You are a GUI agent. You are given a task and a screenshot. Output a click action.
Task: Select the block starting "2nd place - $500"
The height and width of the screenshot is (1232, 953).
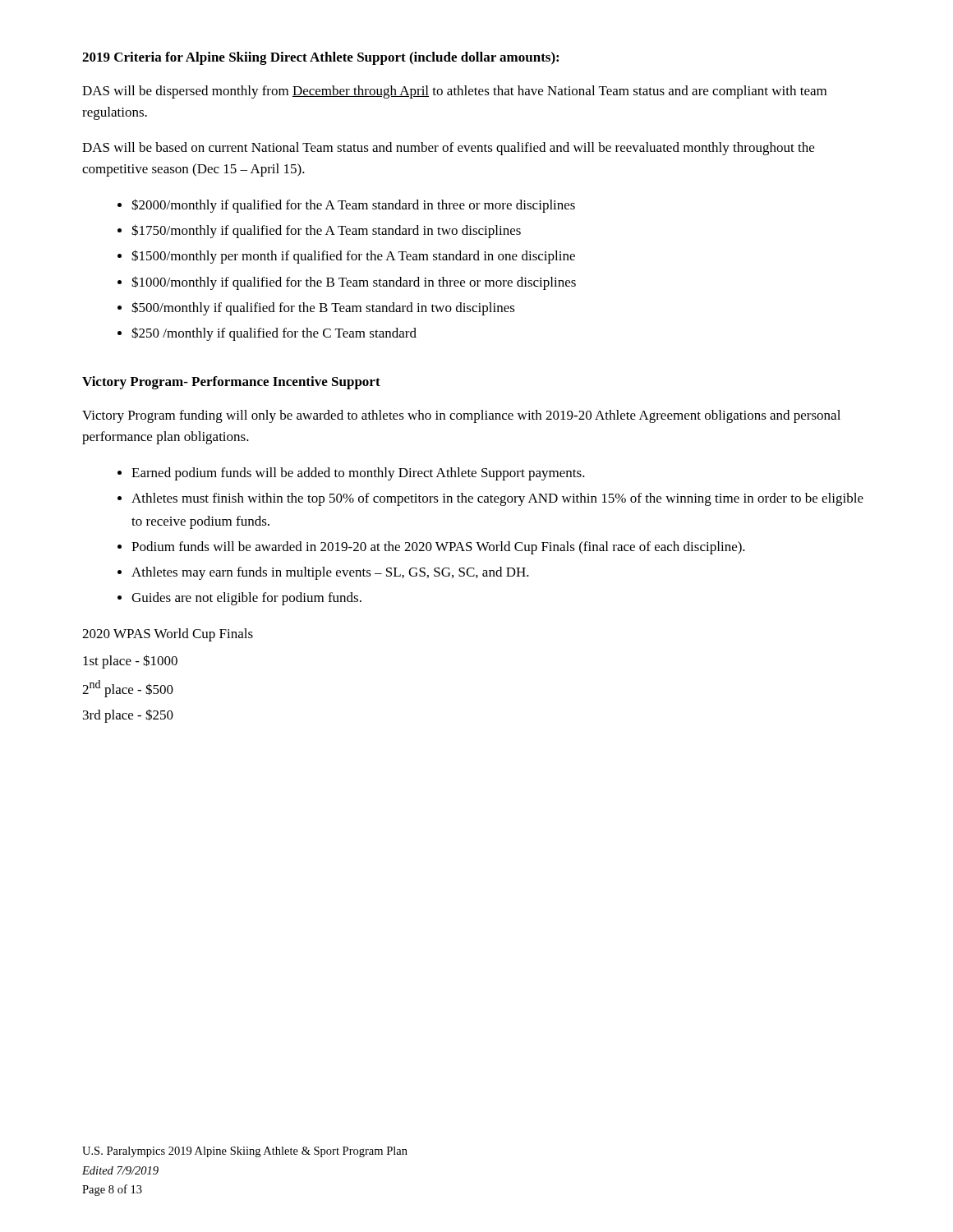click(x=128, y=687)
